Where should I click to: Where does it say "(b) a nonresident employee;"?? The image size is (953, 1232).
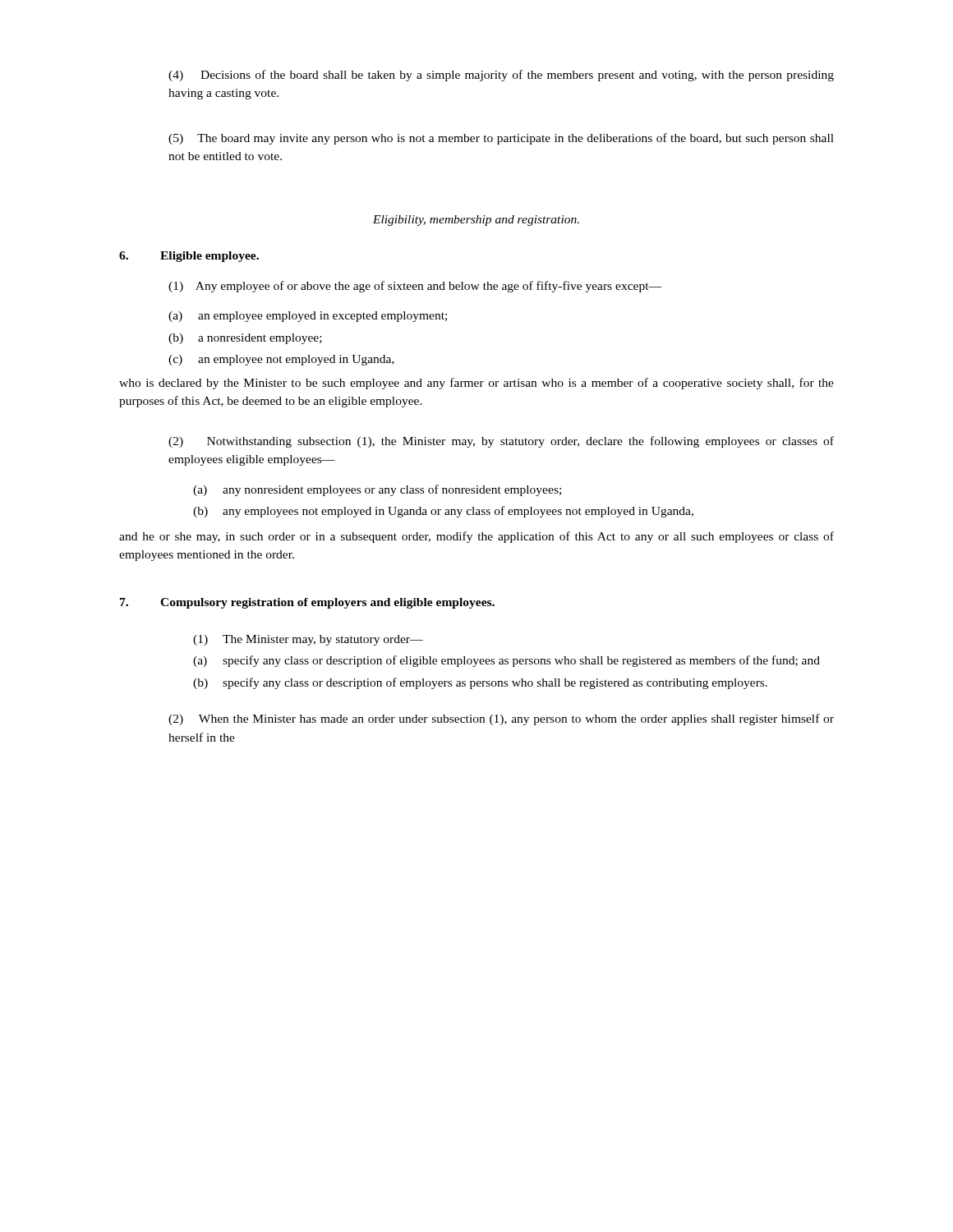tap(245, 339)
